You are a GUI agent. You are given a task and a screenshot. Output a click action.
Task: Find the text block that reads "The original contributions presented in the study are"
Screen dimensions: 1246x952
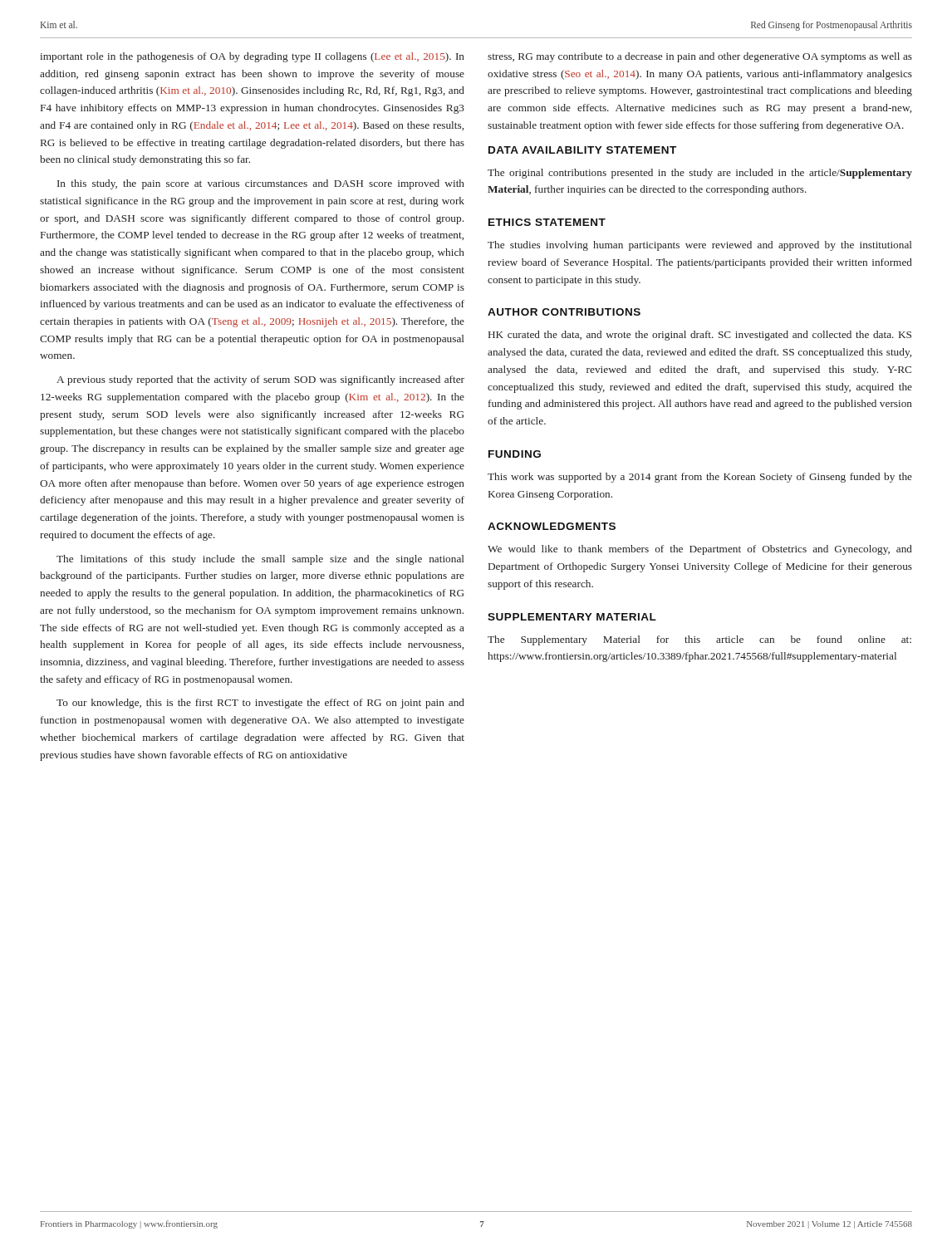(700, 181)
